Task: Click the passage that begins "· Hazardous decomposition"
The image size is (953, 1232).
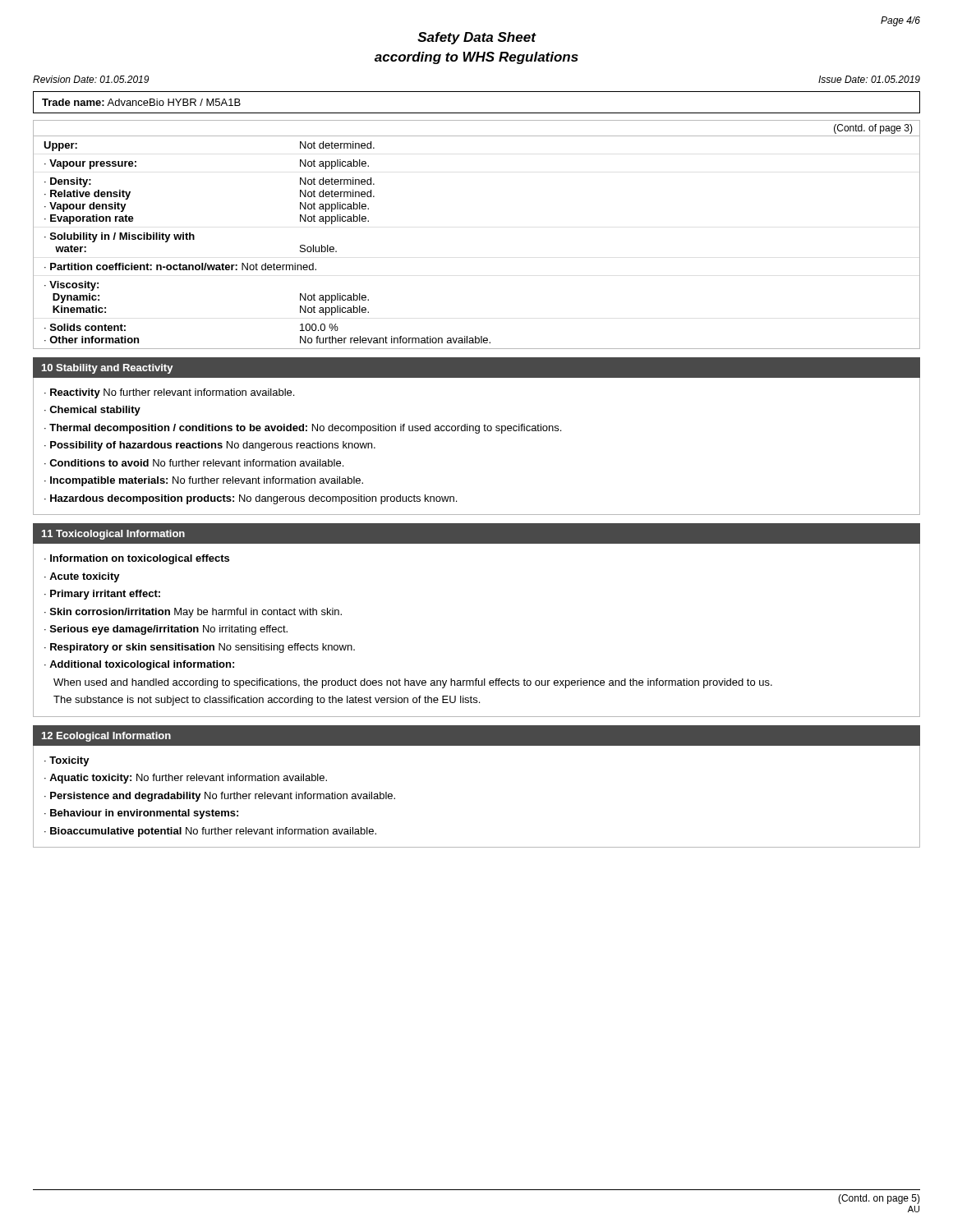Action: coord(251,498)
